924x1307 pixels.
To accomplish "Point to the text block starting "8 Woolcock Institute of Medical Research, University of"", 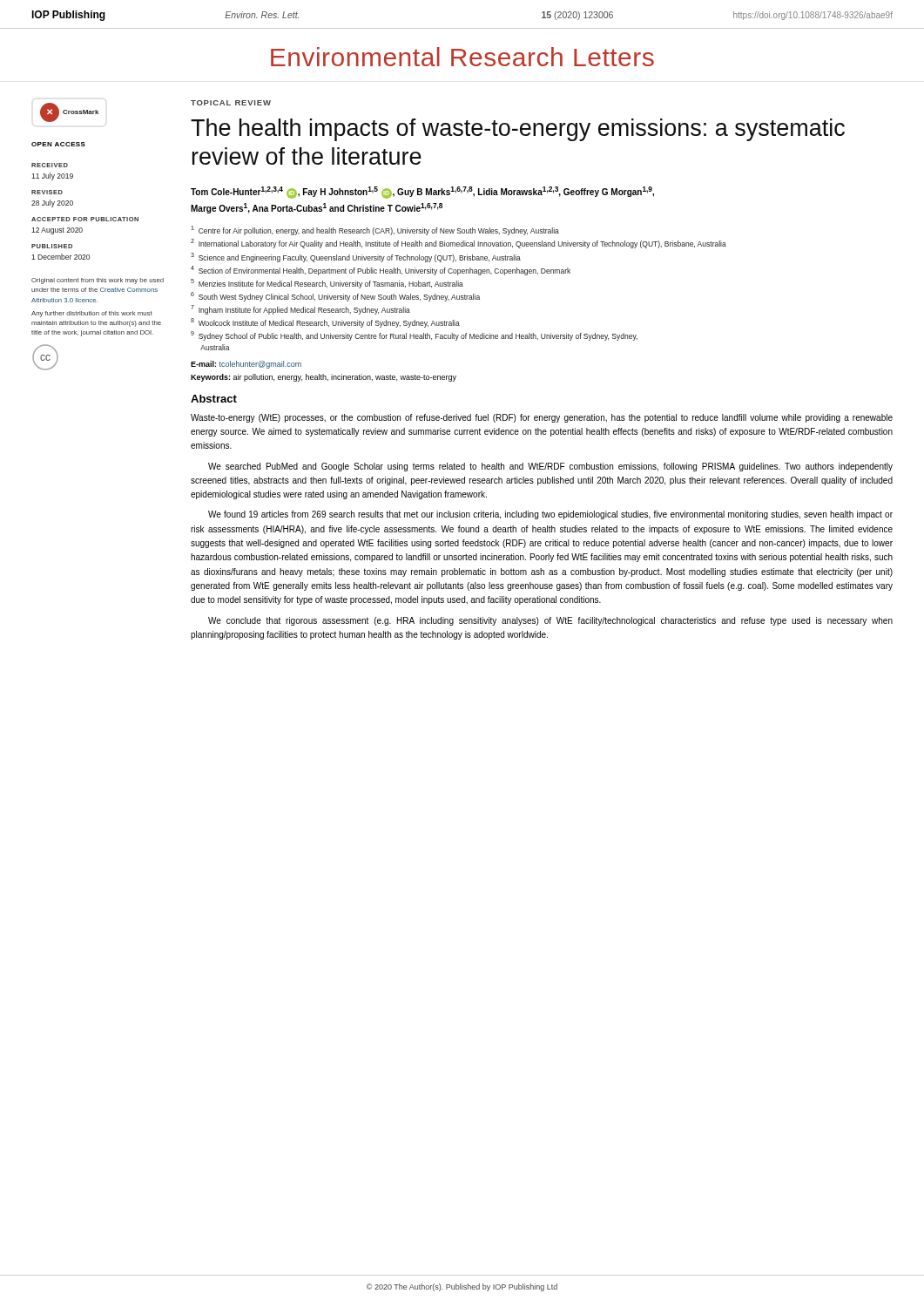I will point(325,322).
